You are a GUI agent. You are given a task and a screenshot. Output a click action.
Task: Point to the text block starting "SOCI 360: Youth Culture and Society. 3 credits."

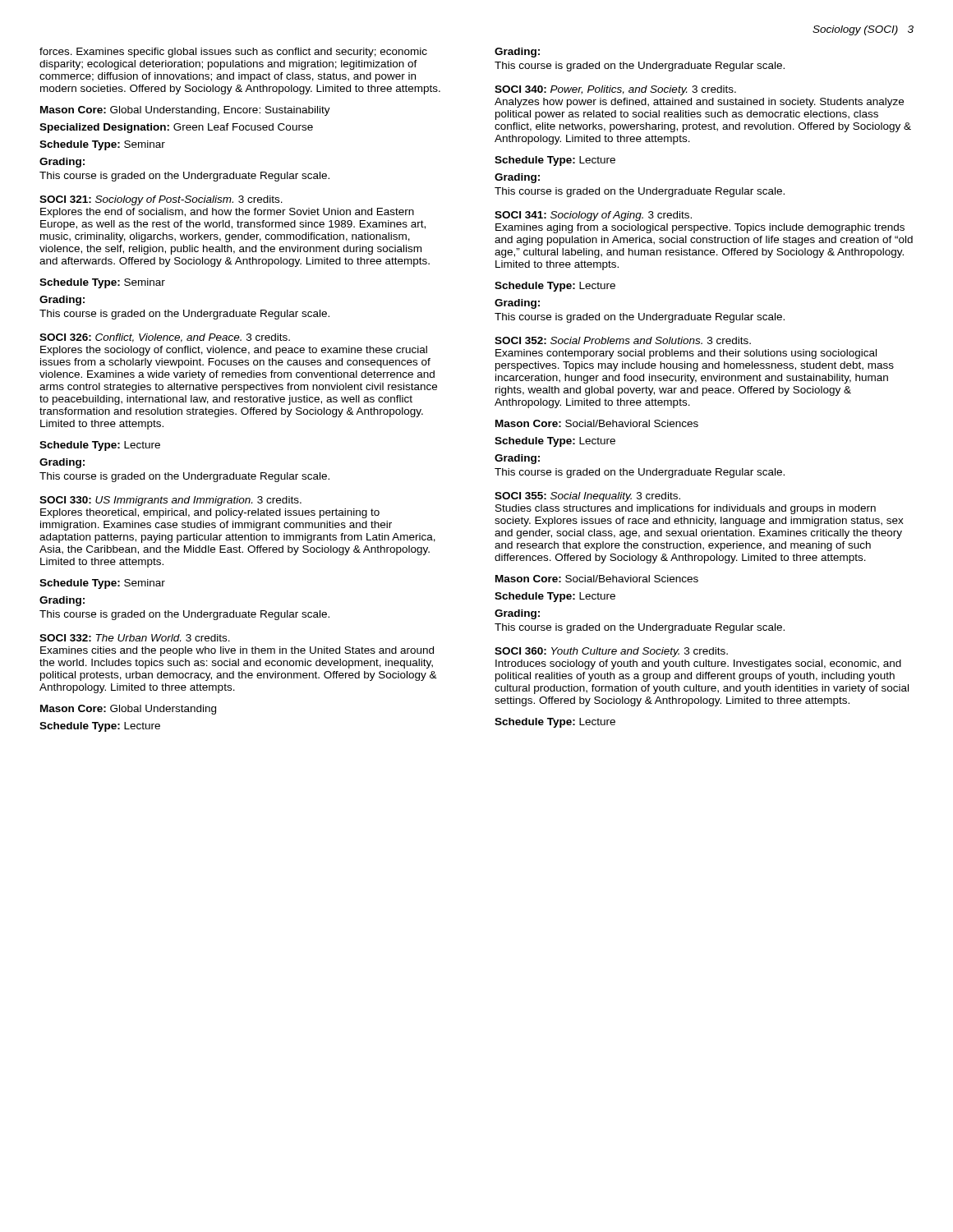[702, 676]
